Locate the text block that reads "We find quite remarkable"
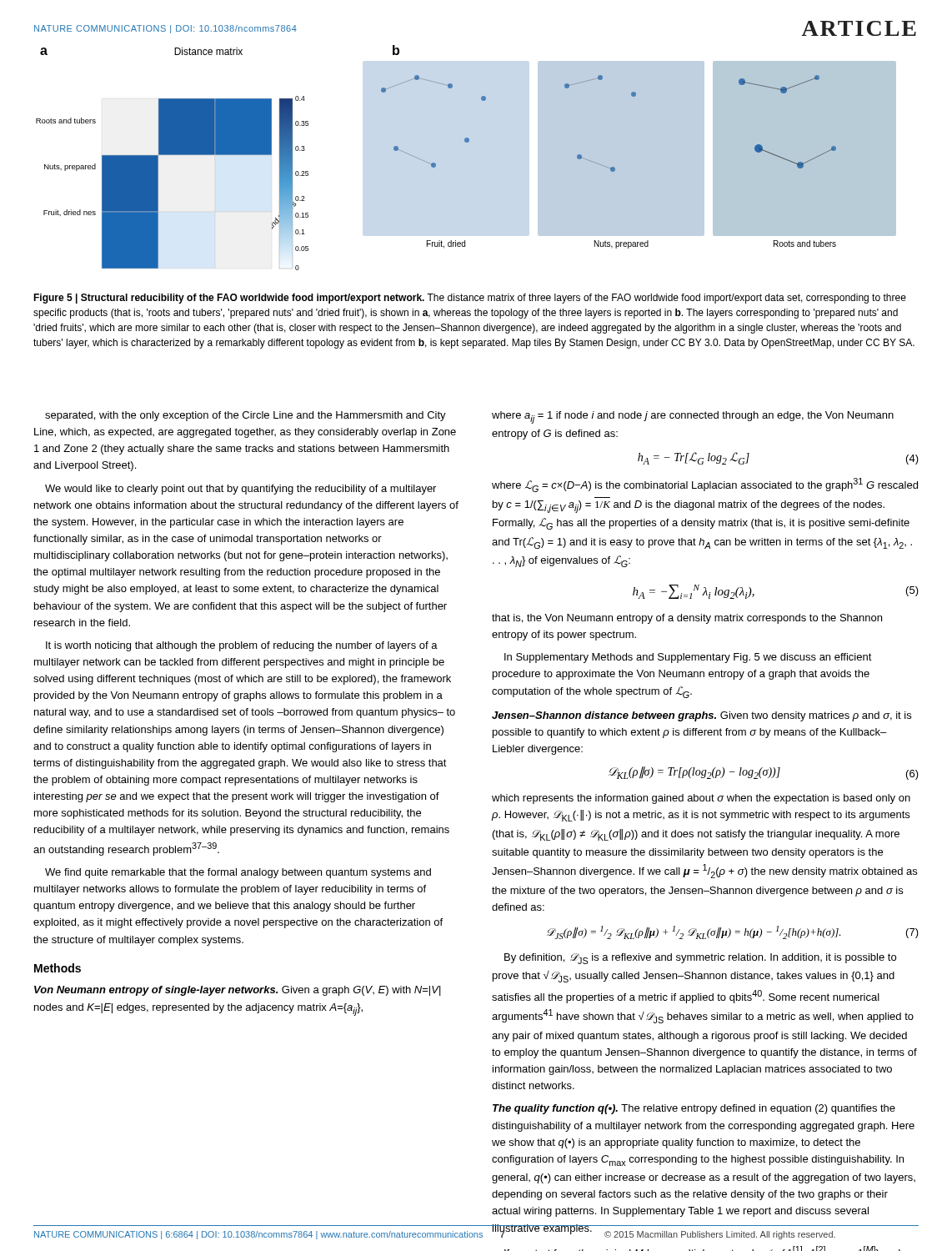952x1251 pixels. coord(238,906)
